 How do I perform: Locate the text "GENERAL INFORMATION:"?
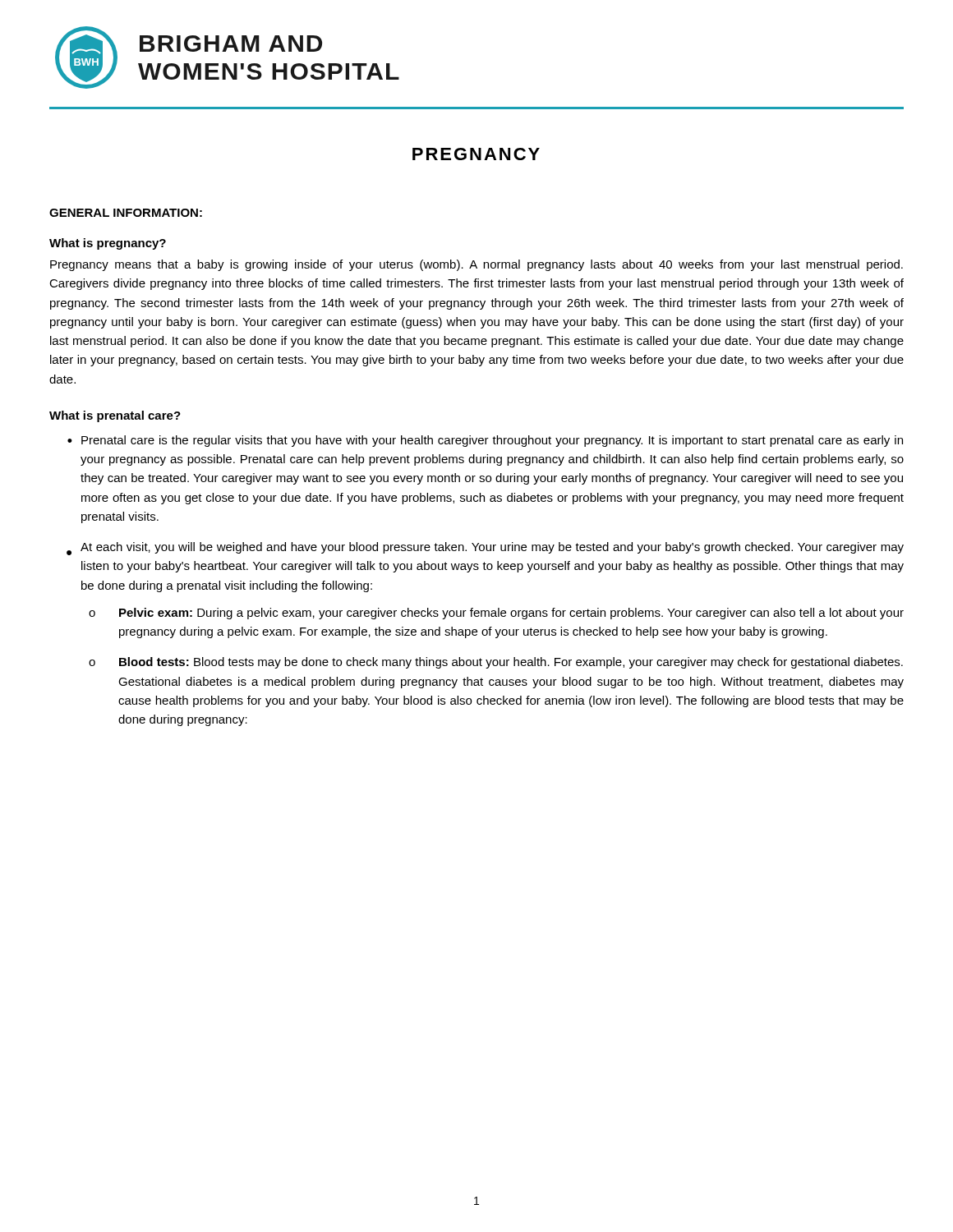tap(126, 212)
